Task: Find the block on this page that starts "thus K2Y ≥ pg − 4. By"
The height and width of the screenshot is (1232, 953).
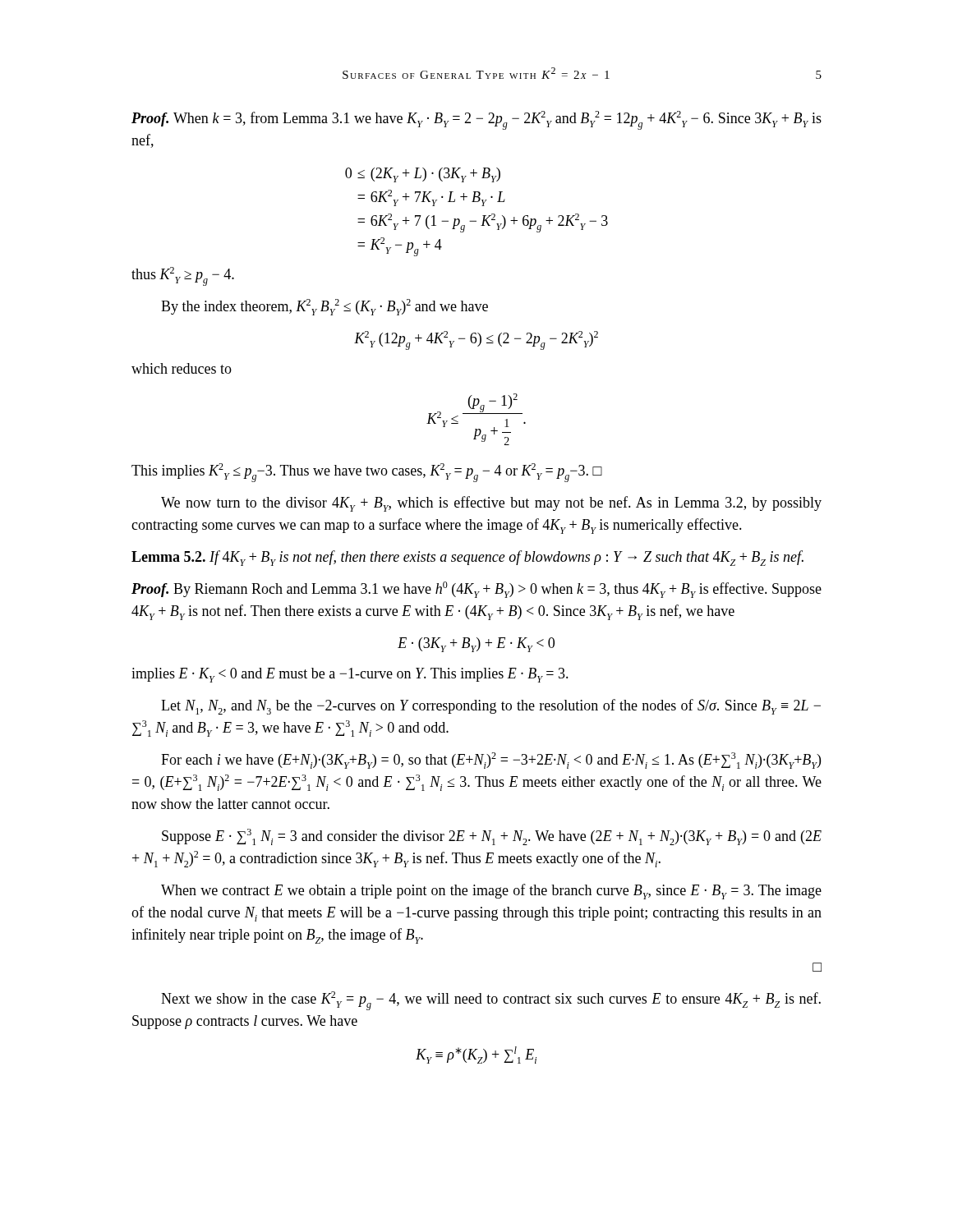Action: [183, 276]
